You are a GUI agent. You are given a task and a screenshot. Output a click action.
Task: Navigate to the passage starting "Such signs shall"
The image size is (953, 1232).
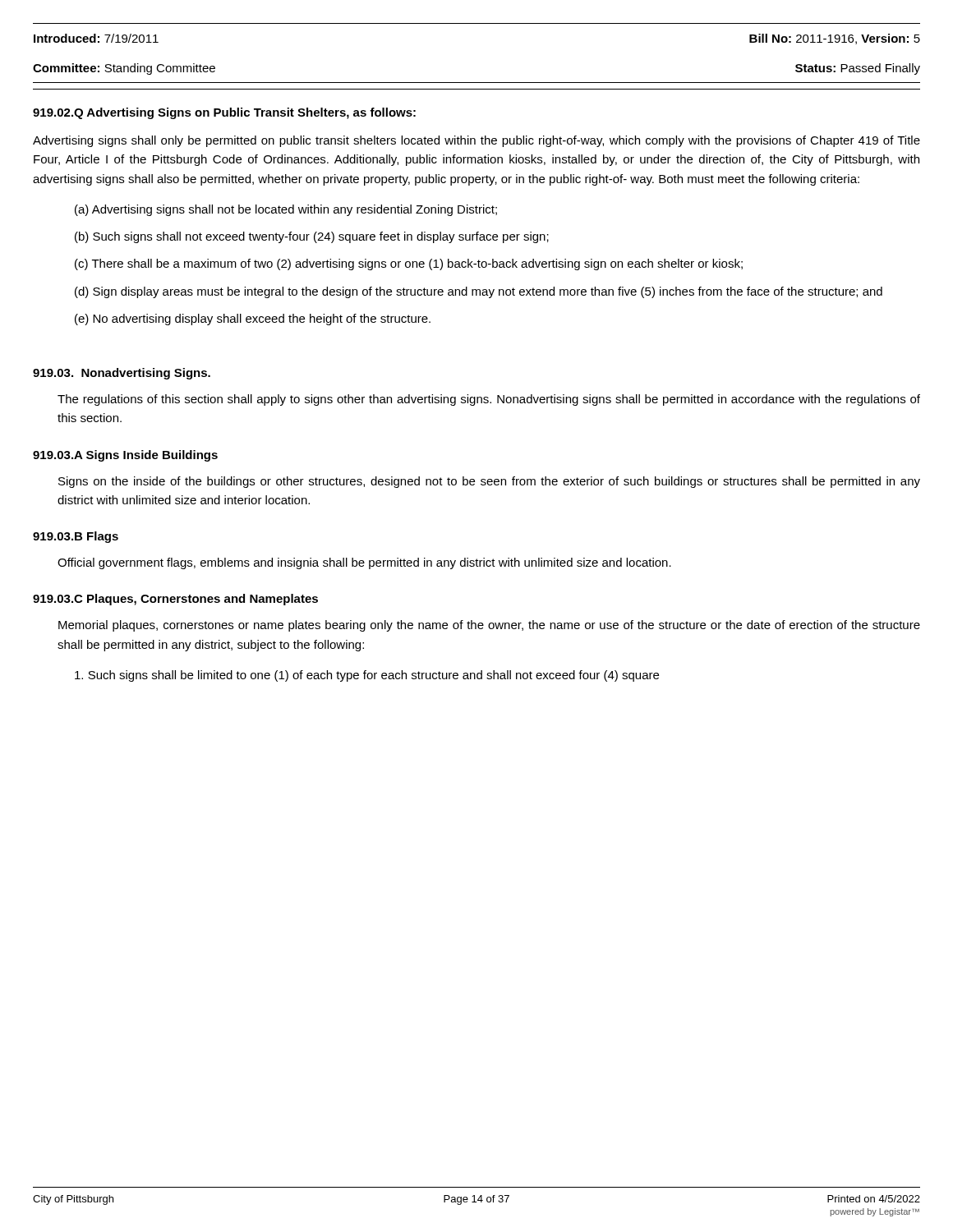[367, 675]
